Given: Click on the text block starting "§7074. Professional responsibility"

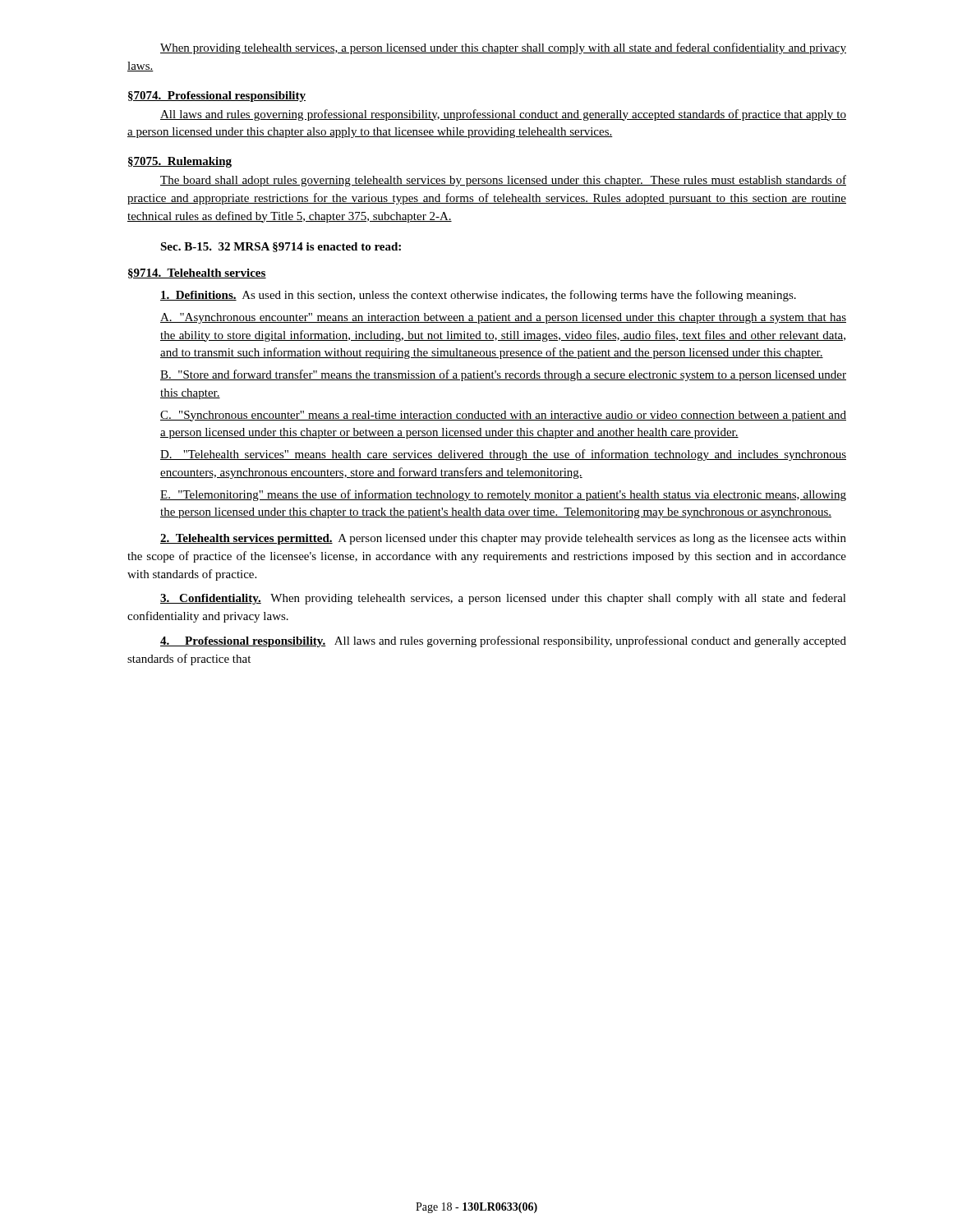Looking at the screenshot, I should pos(216,95).
